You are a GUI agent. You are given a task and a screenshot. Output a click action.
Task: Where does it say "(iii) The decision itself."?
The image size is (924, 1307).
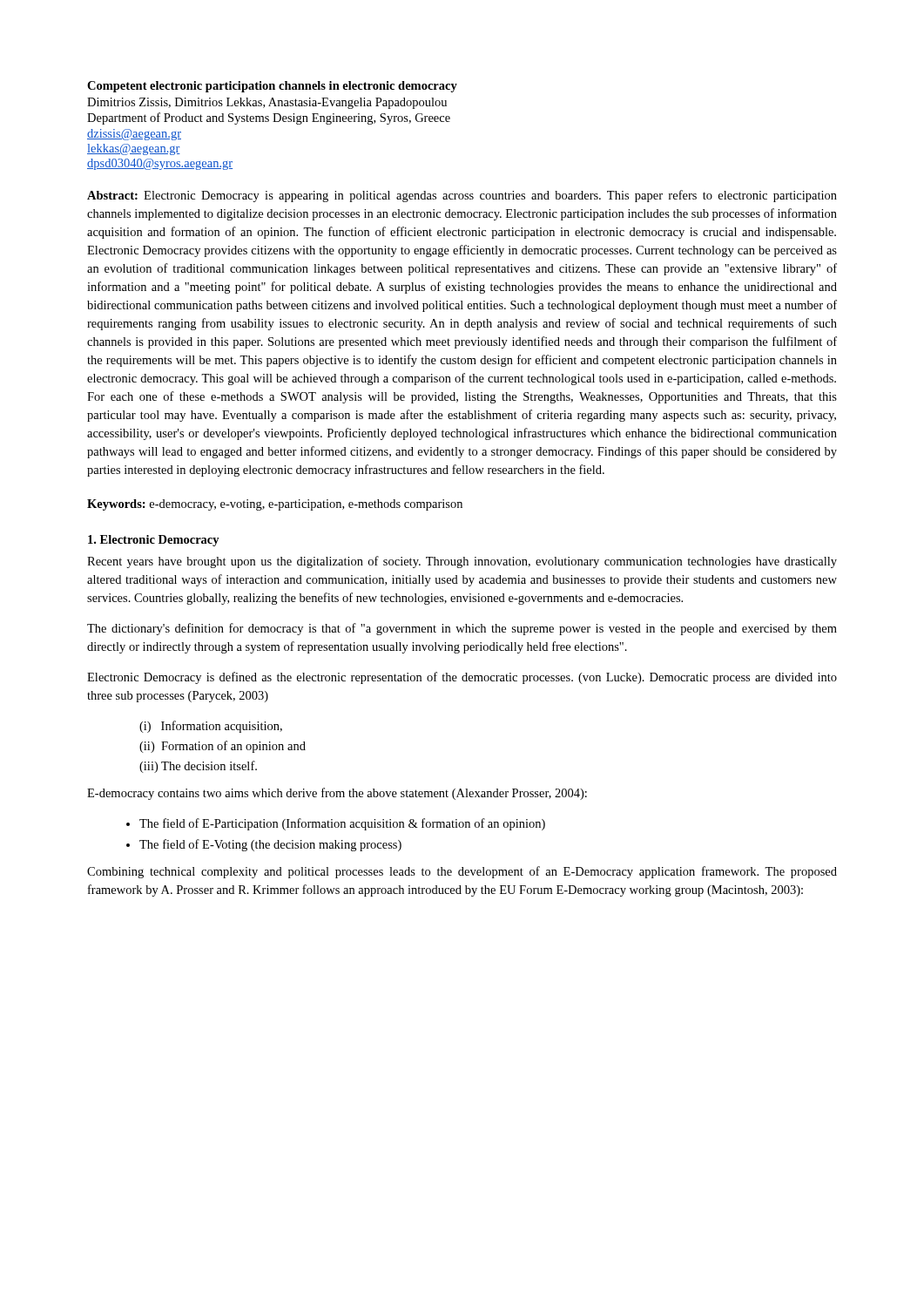[x=198, y=767]
